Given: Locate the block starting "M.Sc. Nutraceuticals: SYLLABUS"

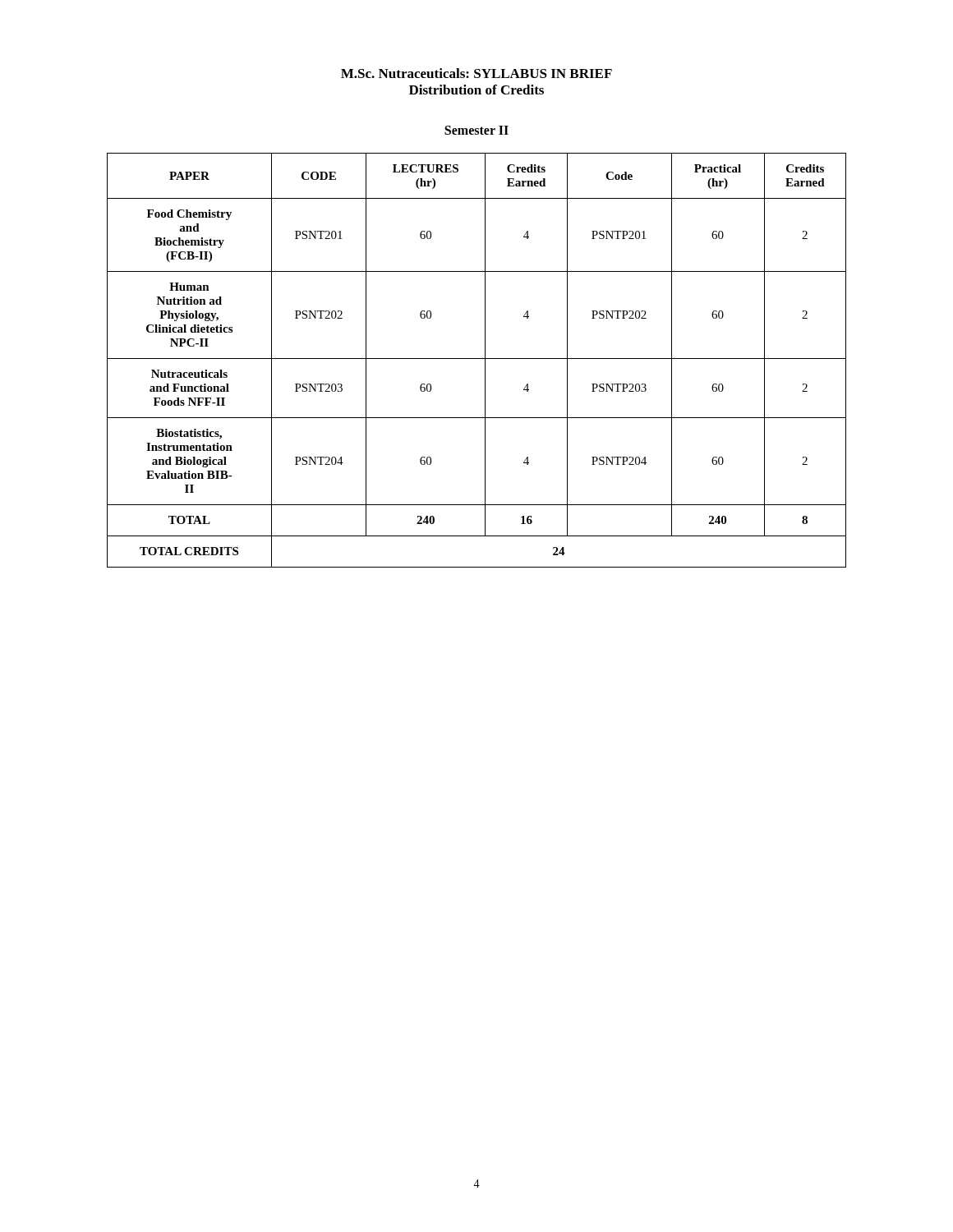Looking at the screenshot, I should 476,82.
